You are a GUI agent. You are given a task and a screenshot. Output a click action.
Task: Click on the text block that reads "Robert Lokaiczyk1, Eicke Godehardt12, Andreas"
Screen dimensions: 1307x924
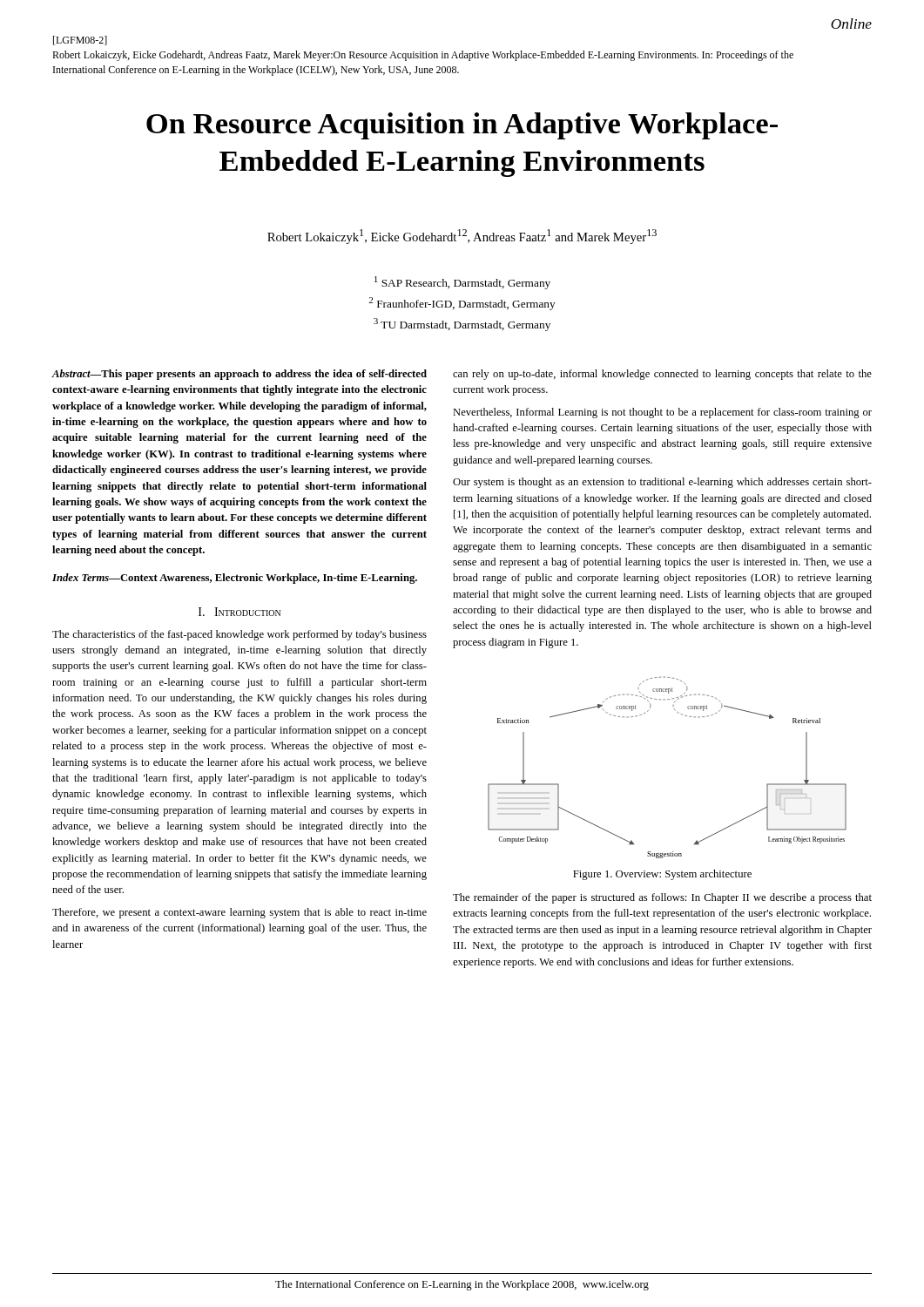coord(462,235)
